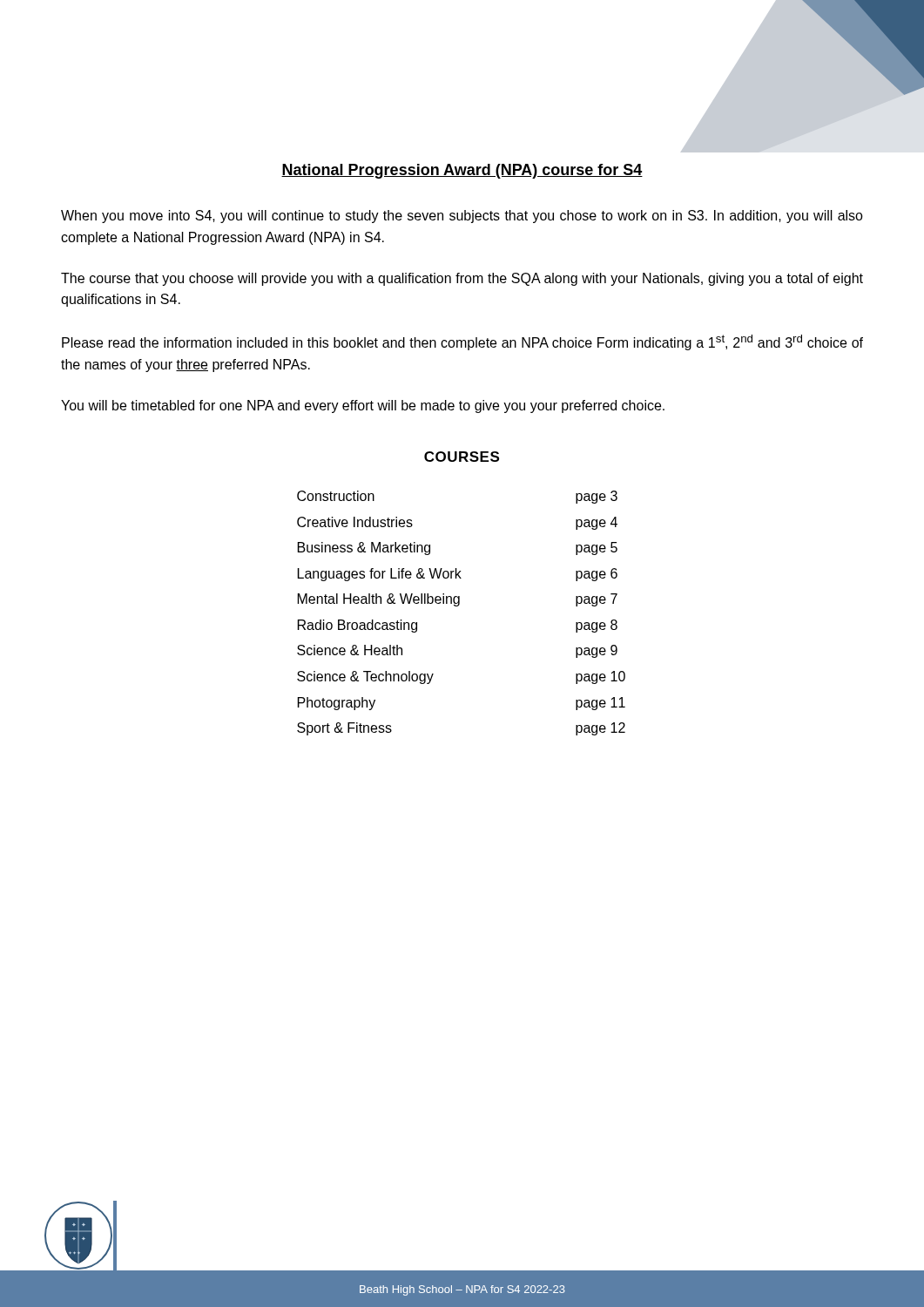Viewport: 924px width, 1307px height.
Task: Find the logo
Action: (x=78, y=1236)
